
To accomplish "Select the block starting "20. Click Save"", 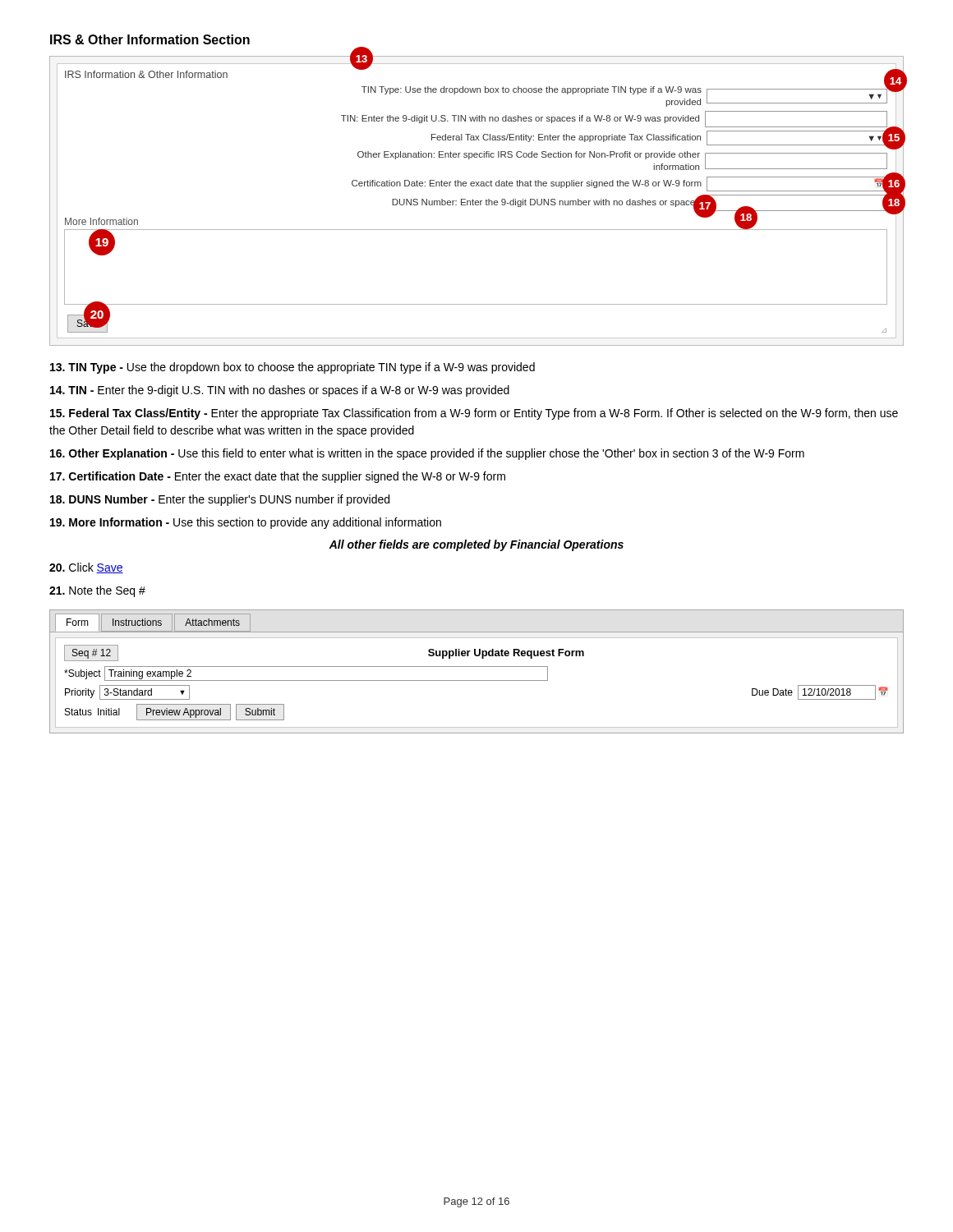I will pyautogui.click(x=86, y=567).
